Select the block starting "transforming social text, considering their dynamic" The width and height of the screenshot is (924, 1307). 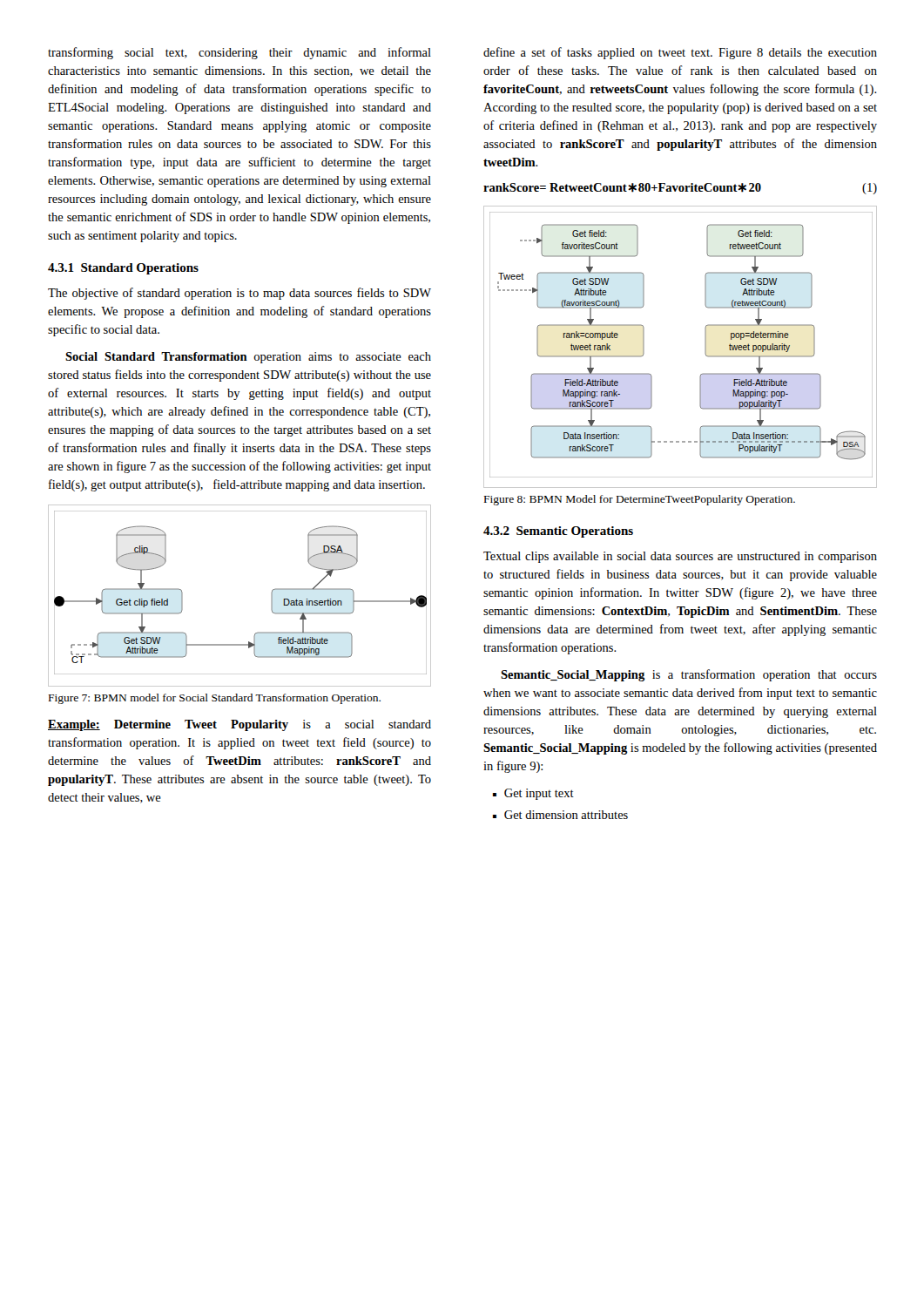tap(239, 144)
